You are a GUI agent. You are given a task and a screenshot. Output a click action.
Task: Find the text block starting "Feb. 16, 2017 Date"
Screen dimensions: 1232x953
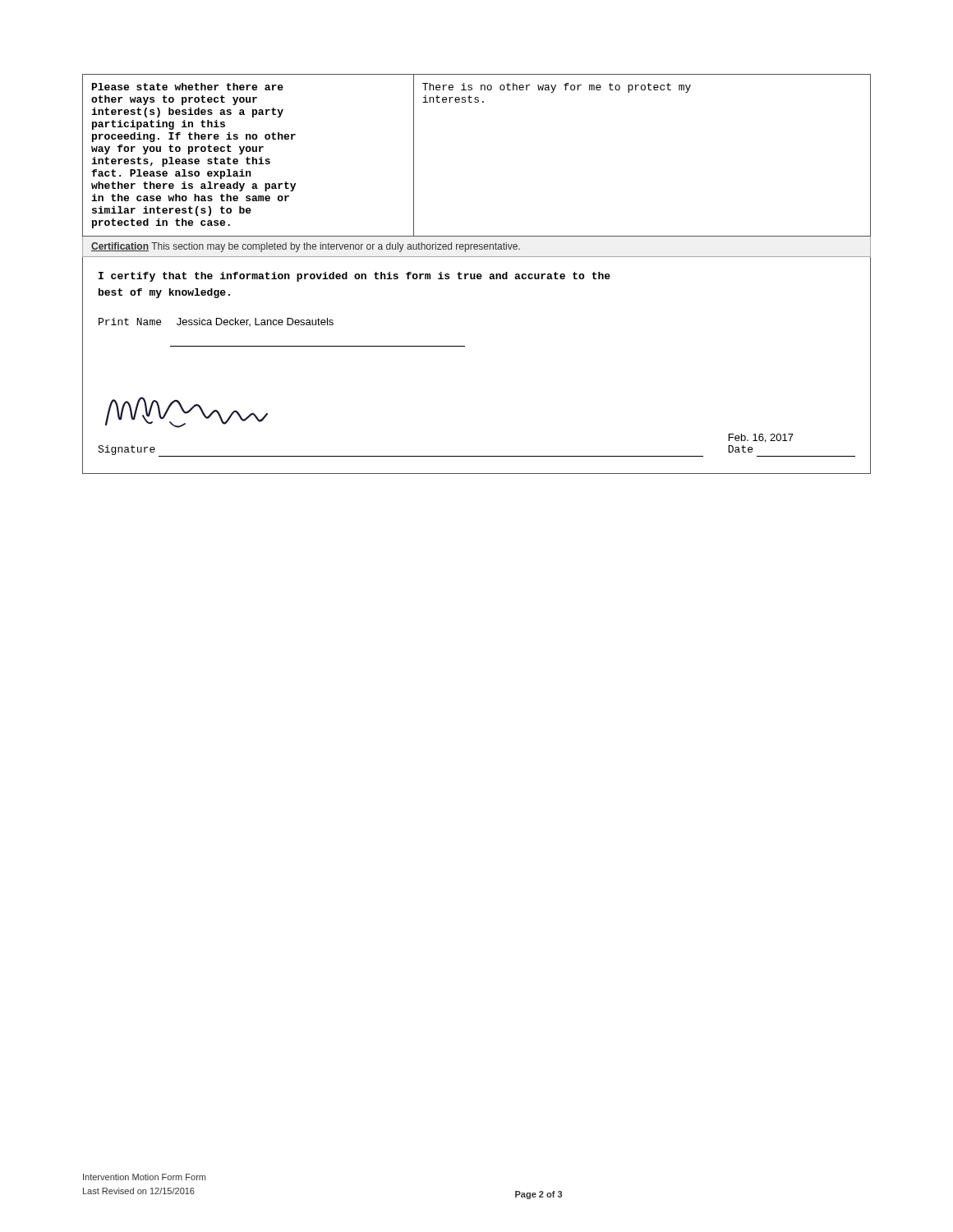click(791, 444)
